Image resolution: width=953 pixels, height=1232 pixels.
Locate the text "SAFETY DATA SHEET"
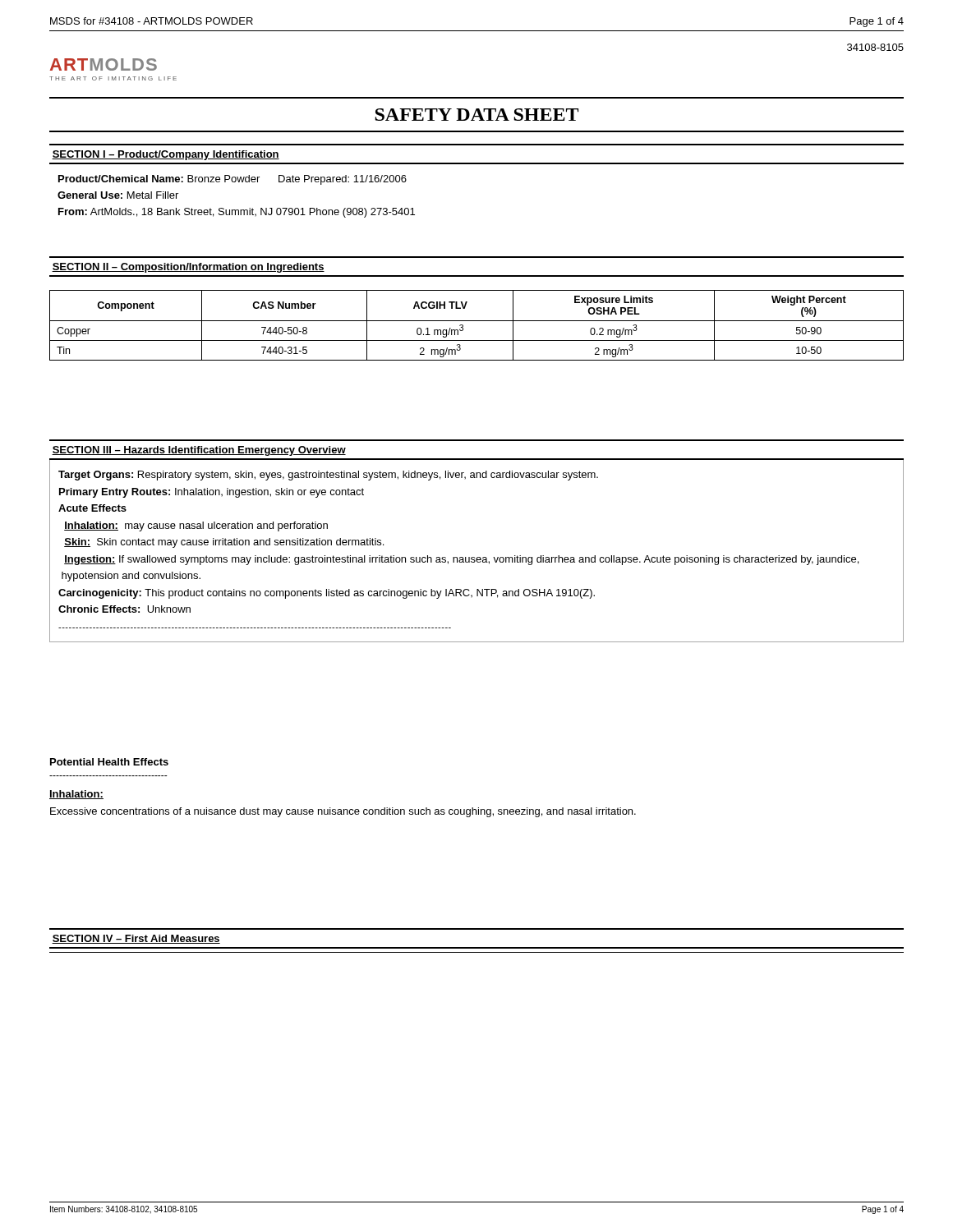pyautogui.click(x=476, y=114)
